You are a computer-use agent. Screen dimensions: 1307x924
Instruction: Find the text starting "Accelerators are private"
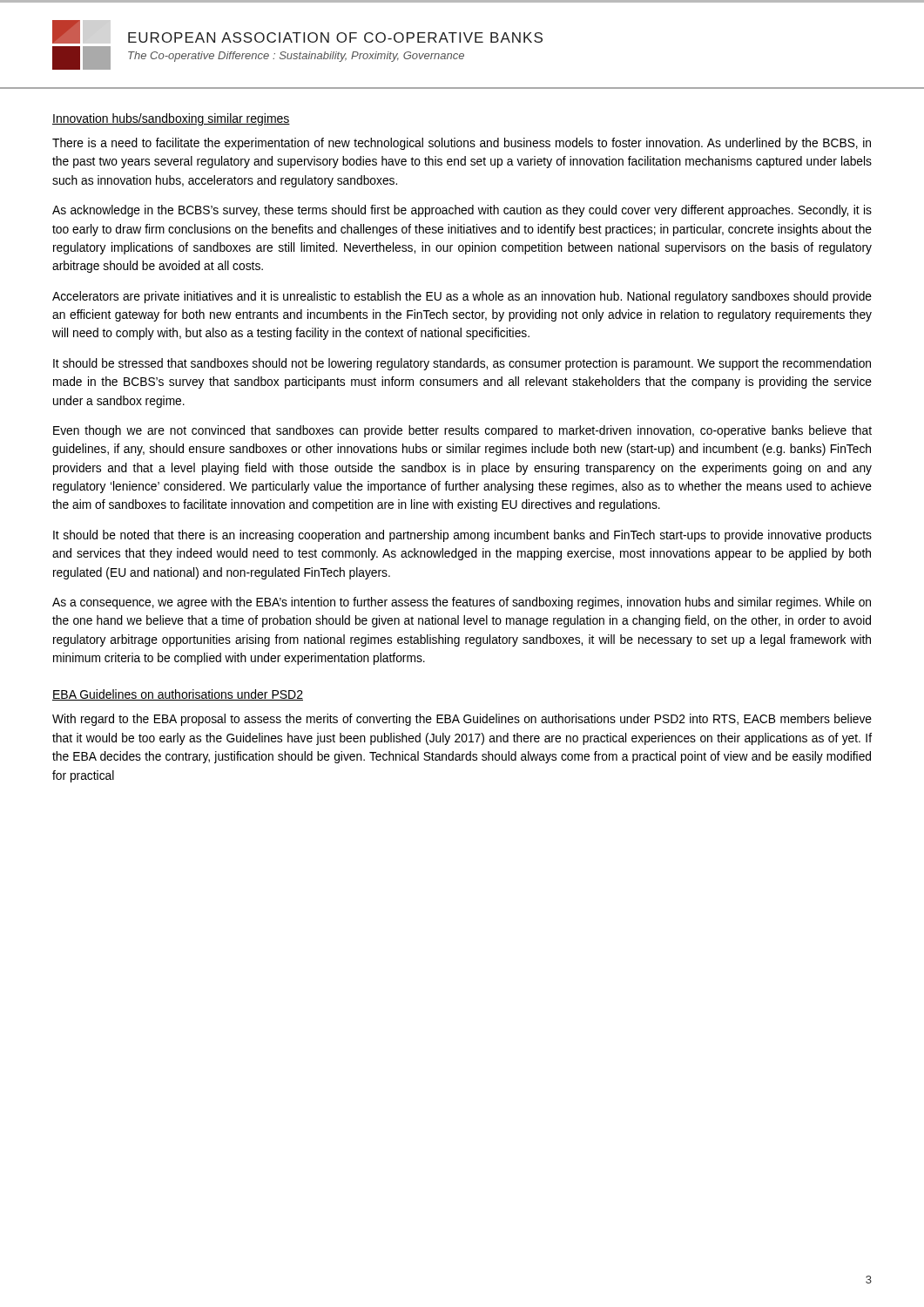point(462,315)
